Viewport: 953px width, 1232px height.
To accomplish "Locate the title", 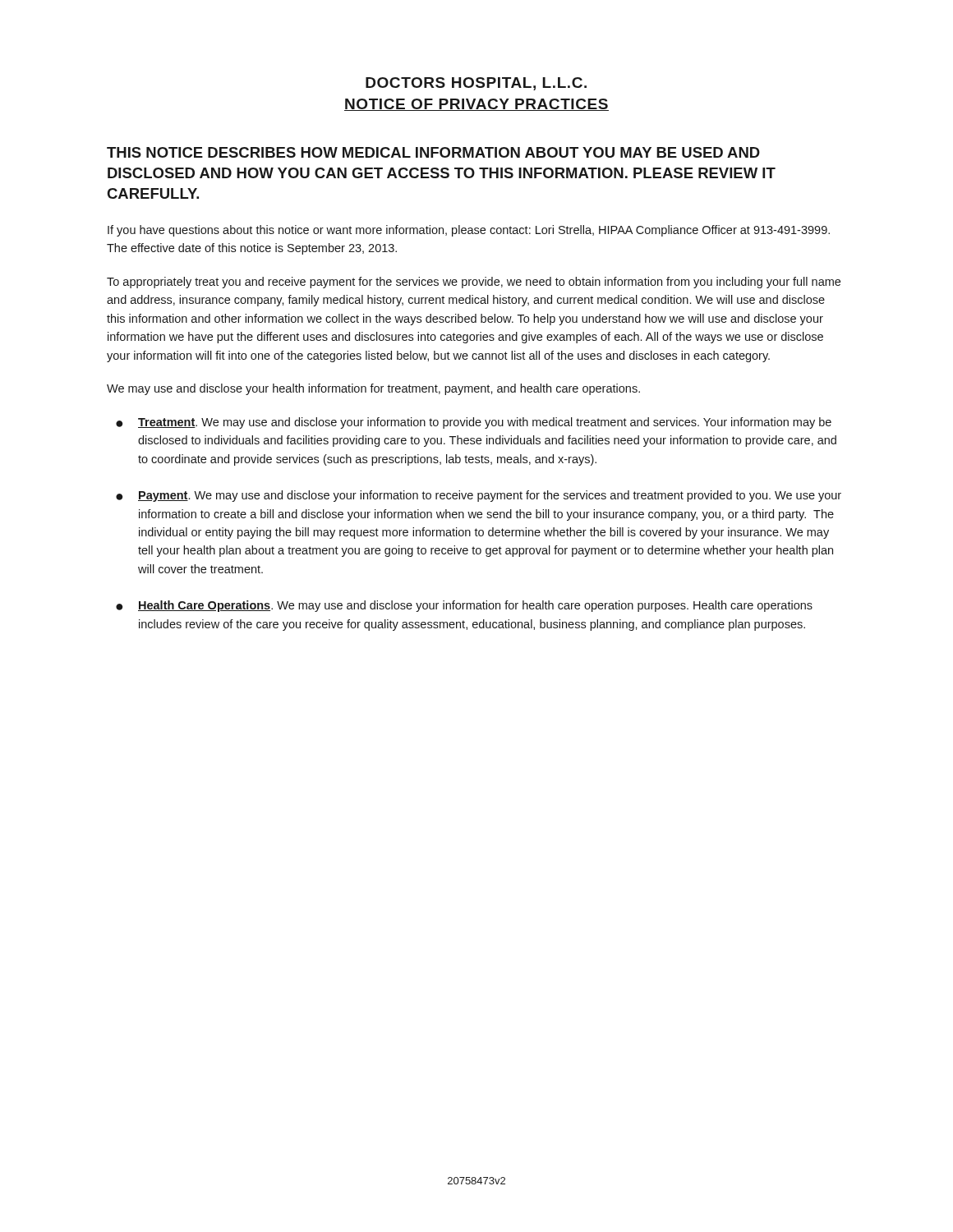I will point(476,94).
